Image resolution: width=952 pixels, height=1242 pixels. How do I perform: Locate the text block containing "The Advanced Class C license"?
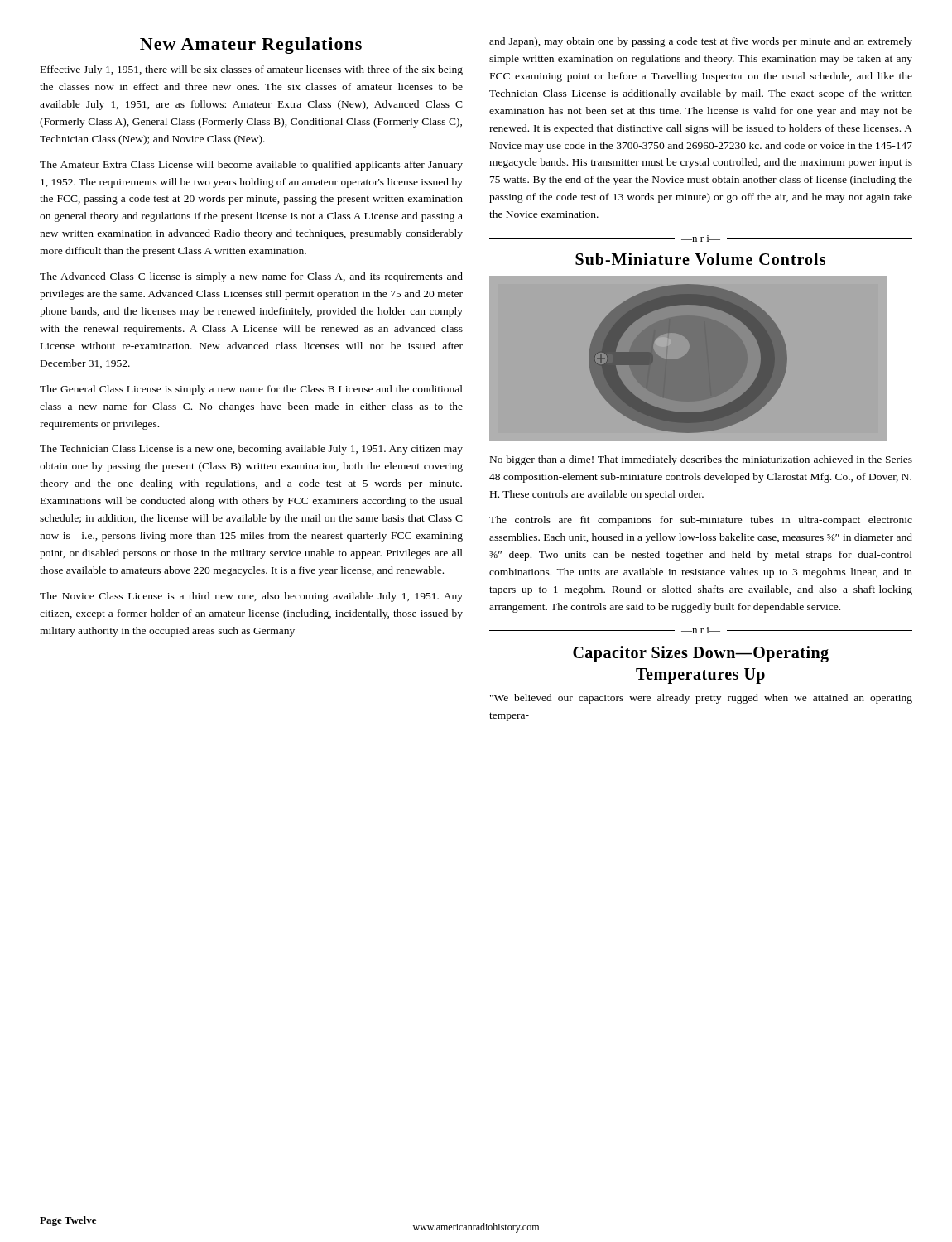click(251, 320)
